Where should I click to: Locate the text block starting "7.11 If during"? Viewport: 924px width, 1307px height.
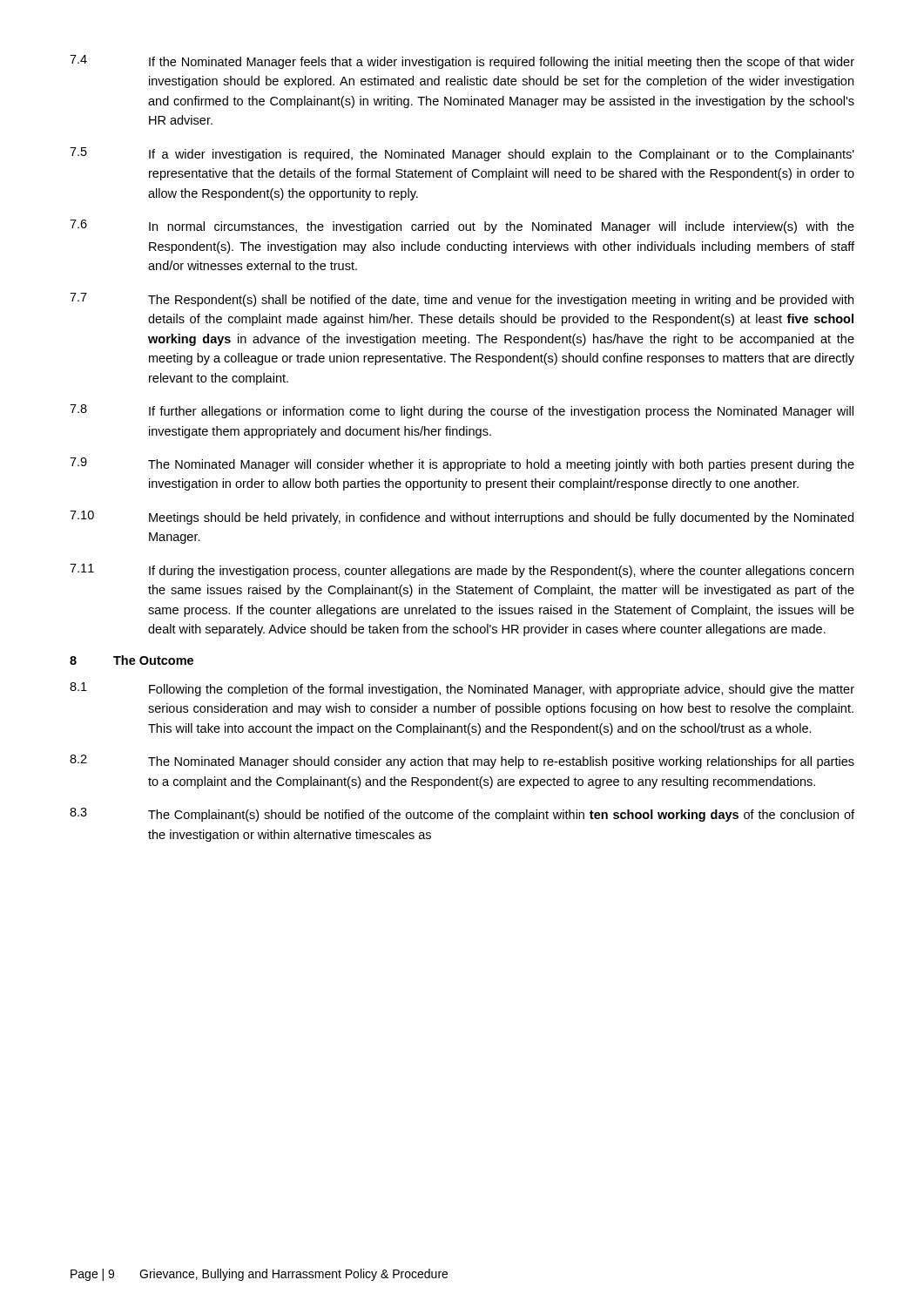462,600
